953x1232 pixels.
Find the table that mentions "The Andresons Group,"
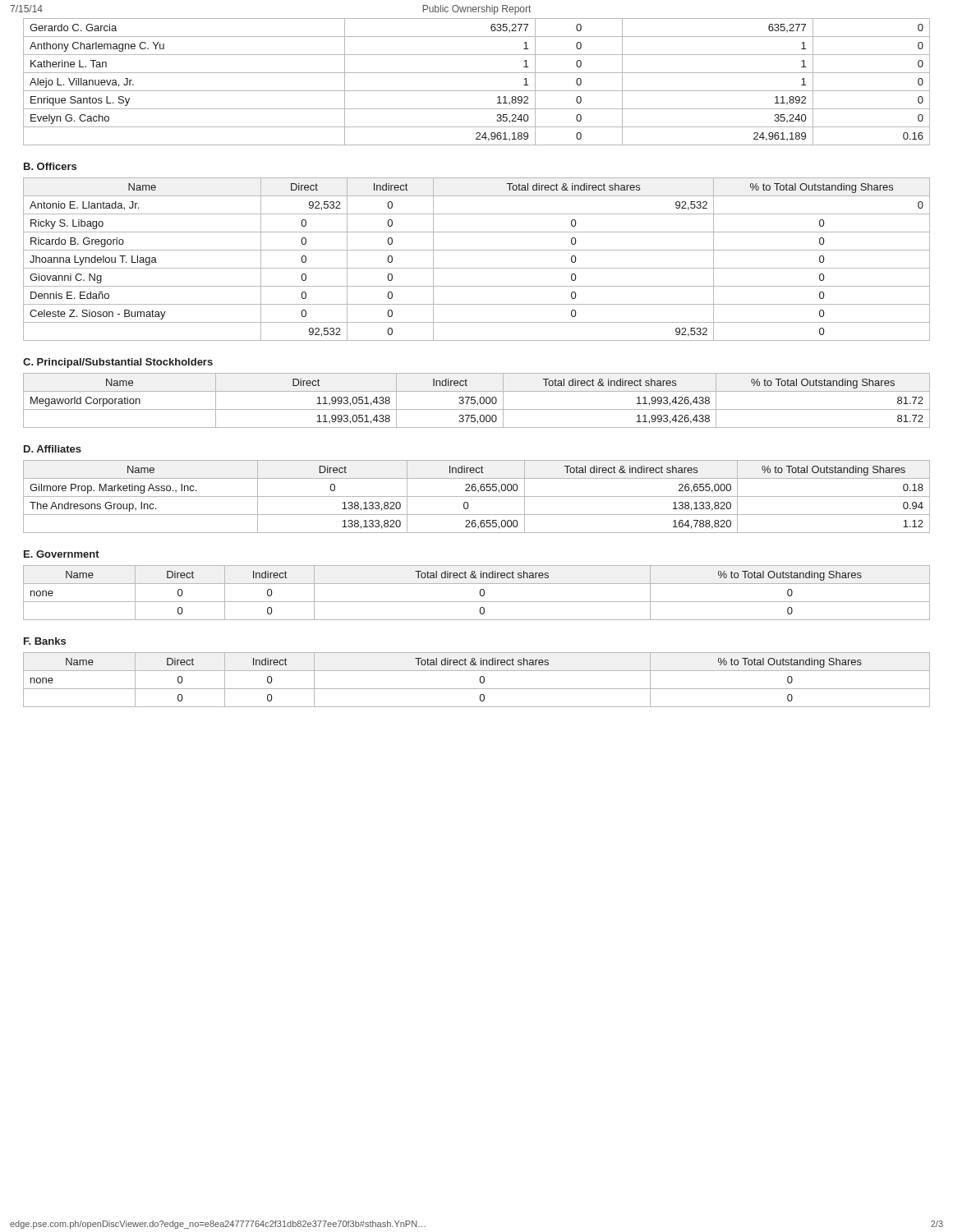click(476, 496)
